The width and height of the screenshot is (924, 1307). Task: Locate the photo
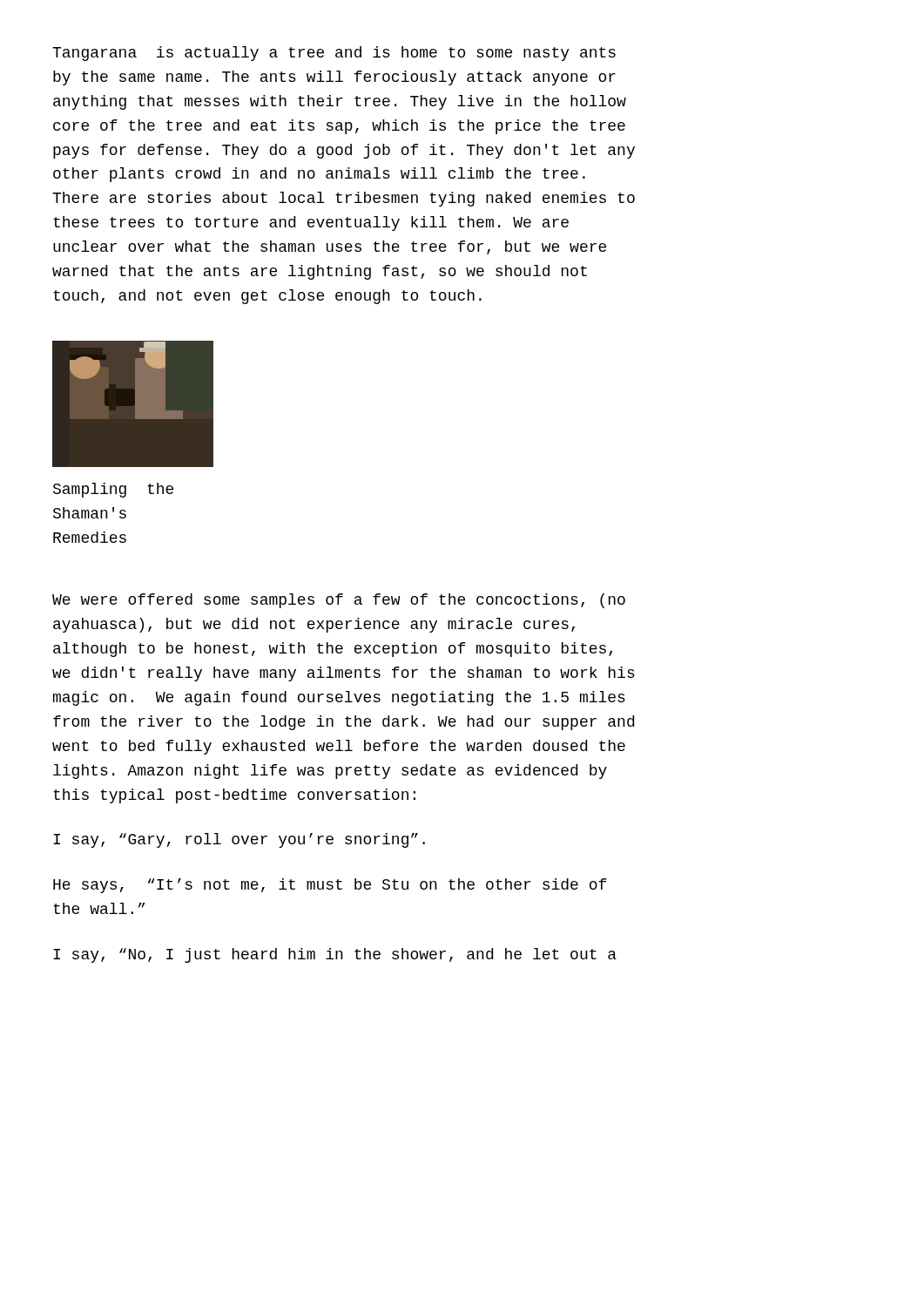coord(133,406)
